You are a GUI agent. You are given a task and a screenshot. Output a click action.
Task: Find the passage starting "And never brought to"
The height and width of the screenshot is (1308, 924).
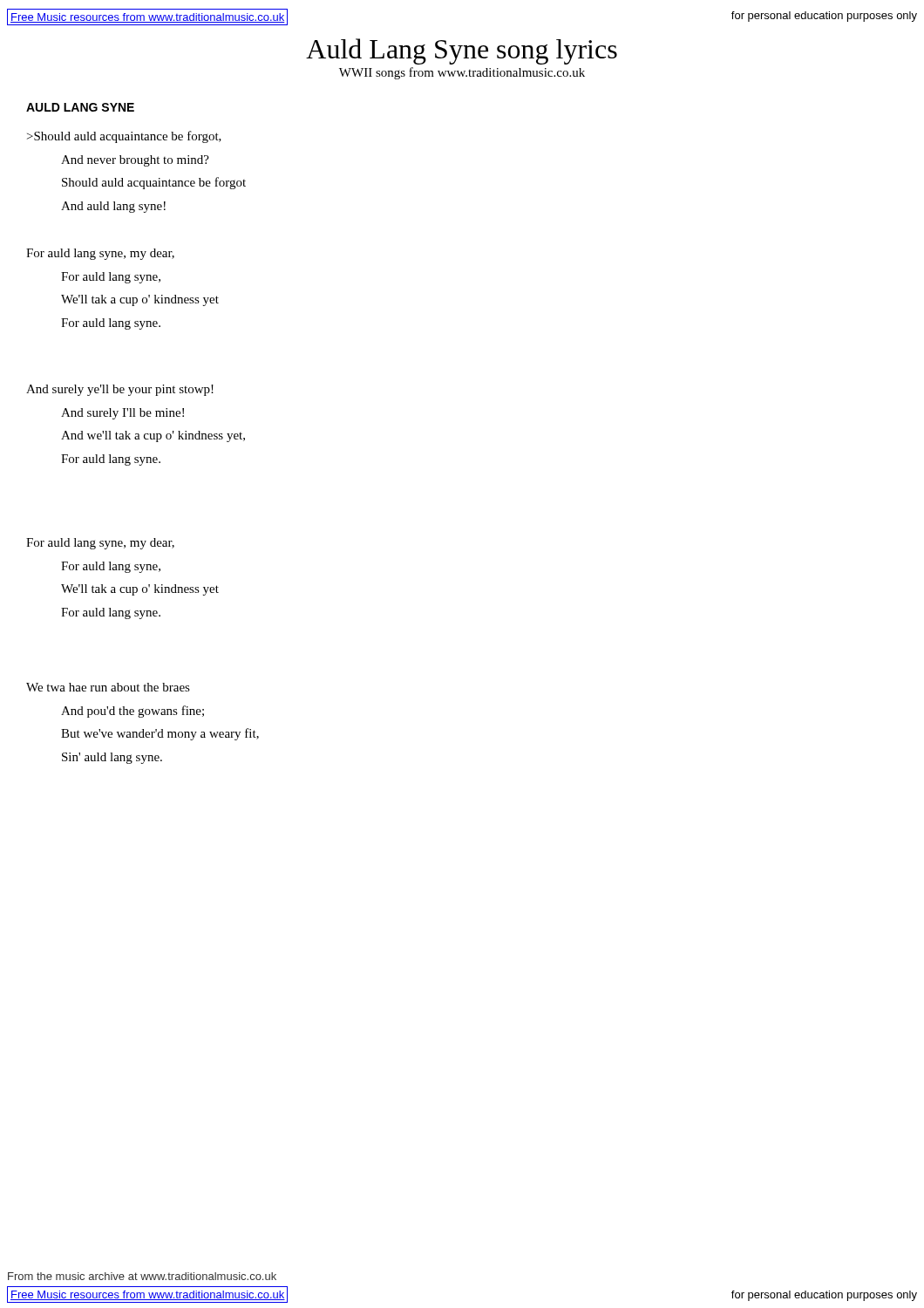click(x=135, y=159)
